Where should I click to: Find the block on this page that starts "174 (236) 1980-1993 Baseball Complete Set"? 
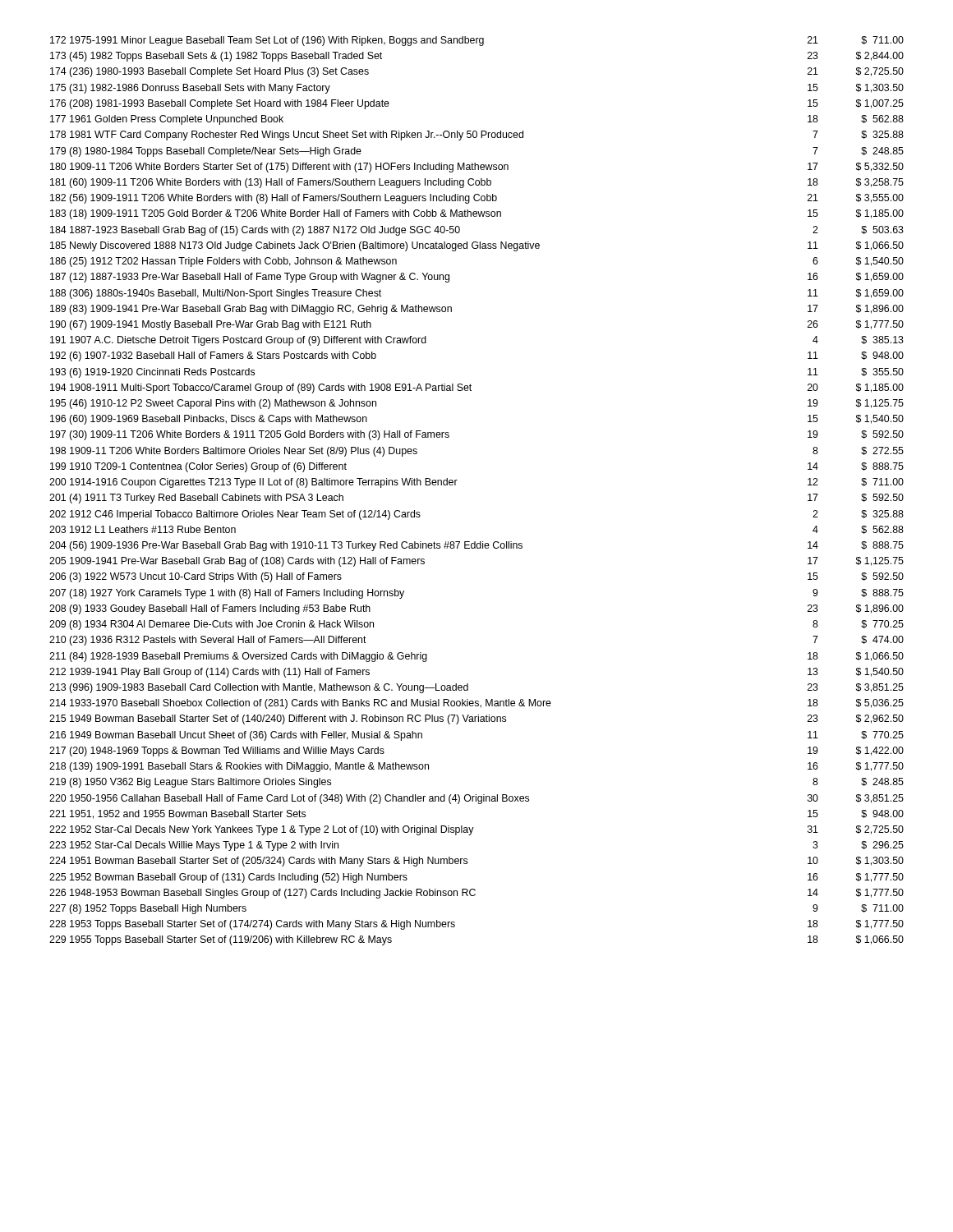pos(207,72)
